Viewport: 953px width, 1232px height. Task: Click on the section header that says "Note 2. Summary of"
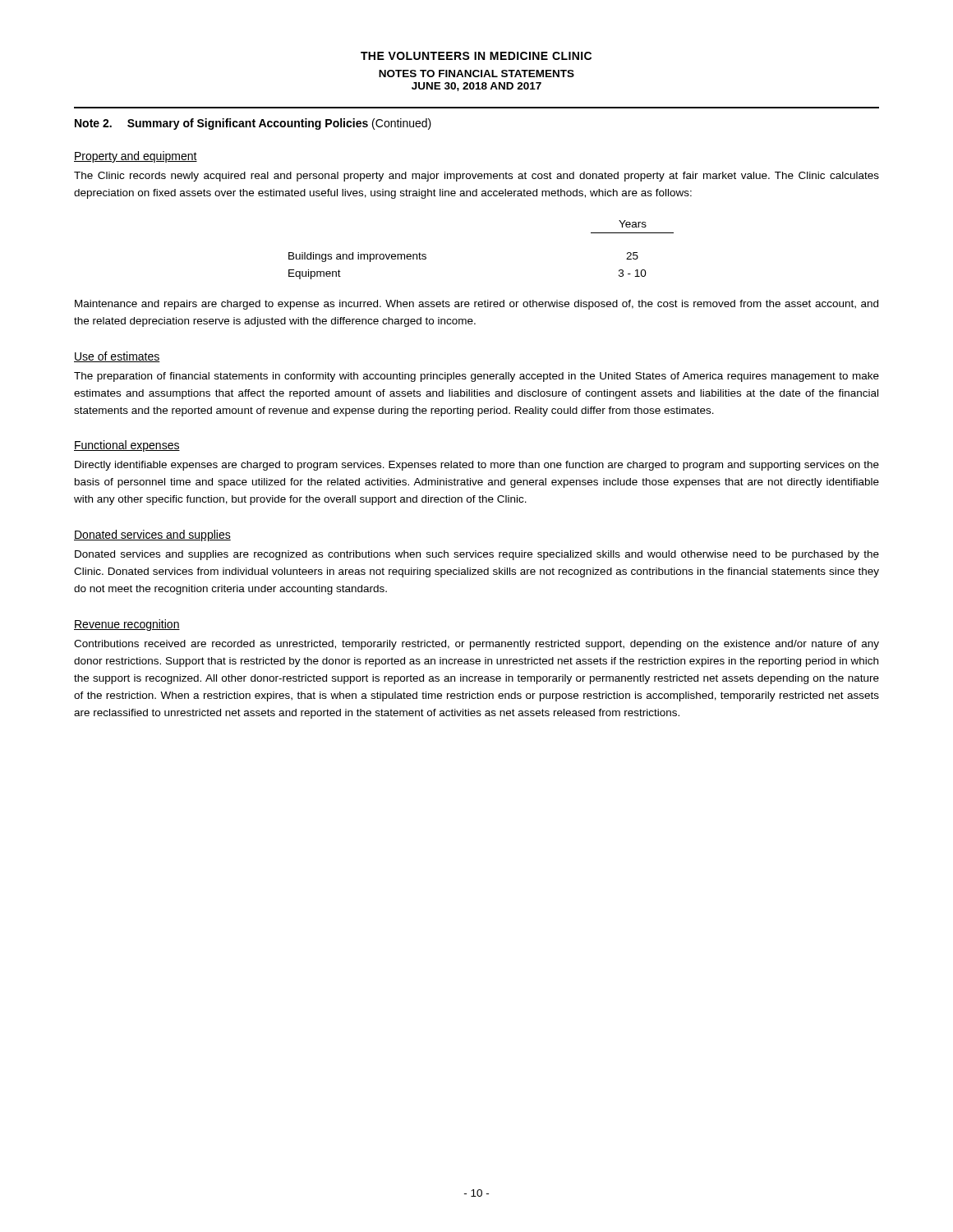(x=253, y=123)
